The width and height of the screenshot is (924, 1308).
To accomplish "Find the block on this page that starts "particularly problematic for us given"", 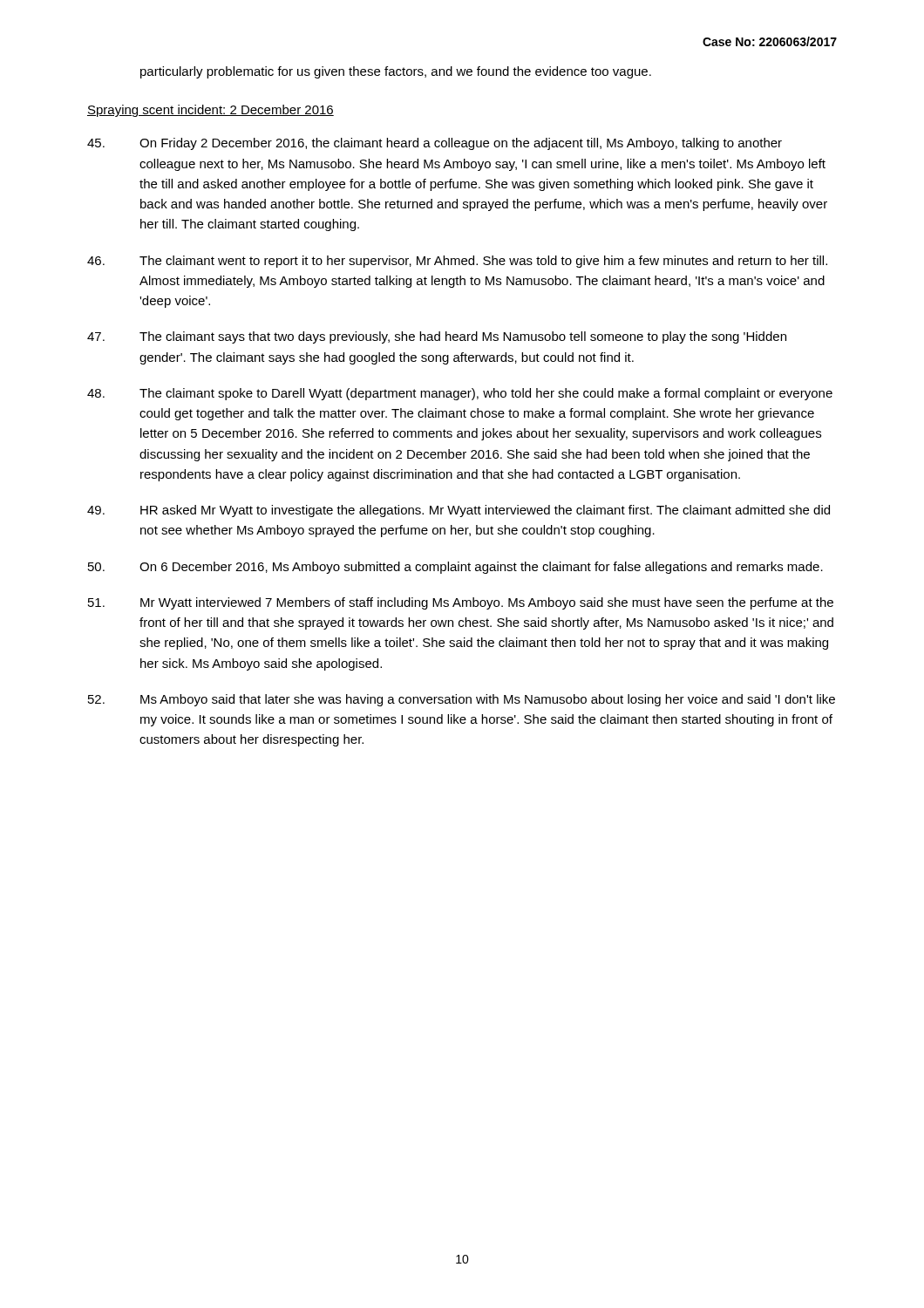I will point(396,71).
